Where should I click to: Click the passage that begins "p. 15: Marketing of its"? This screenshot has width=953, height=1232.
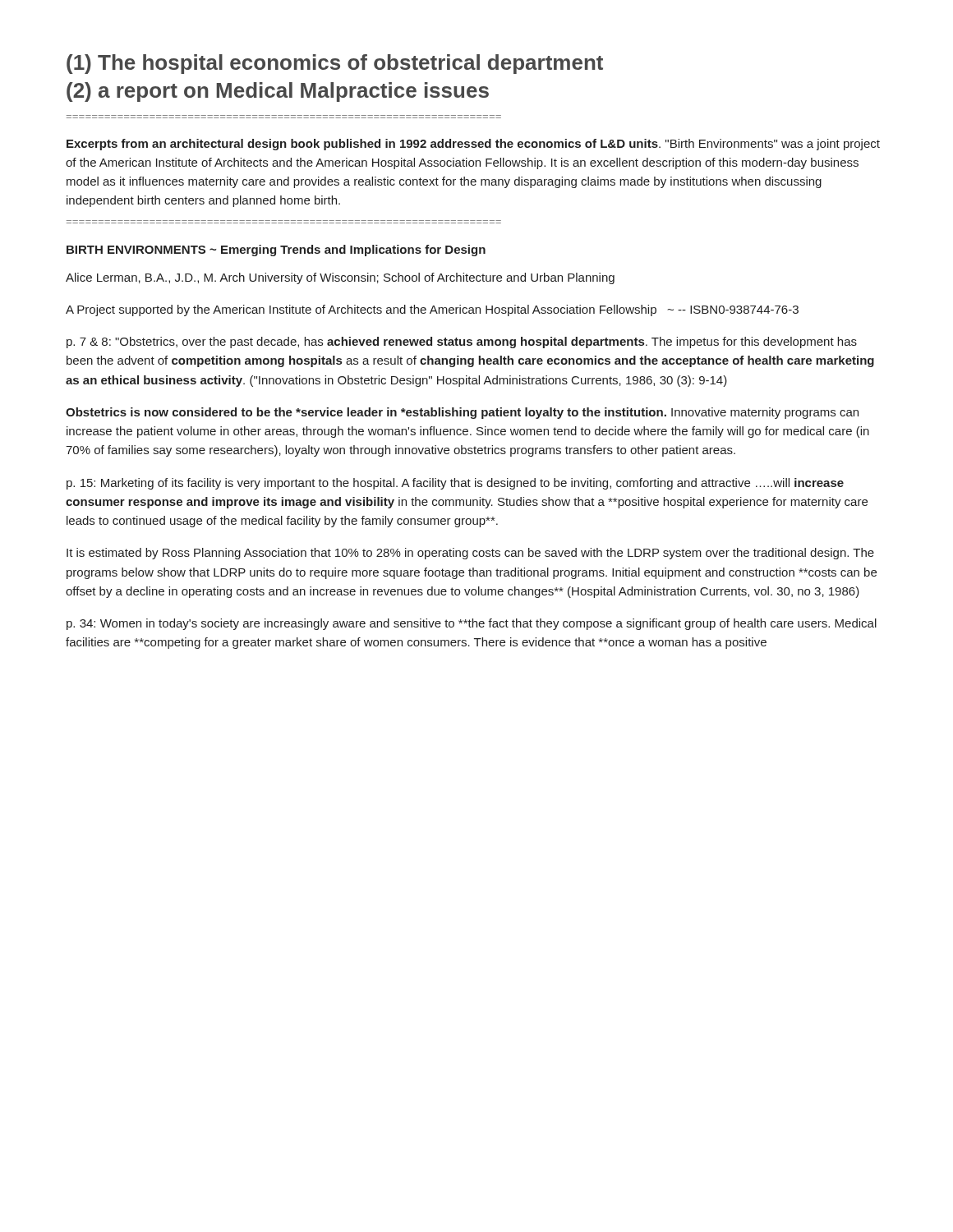coord(467,501)
